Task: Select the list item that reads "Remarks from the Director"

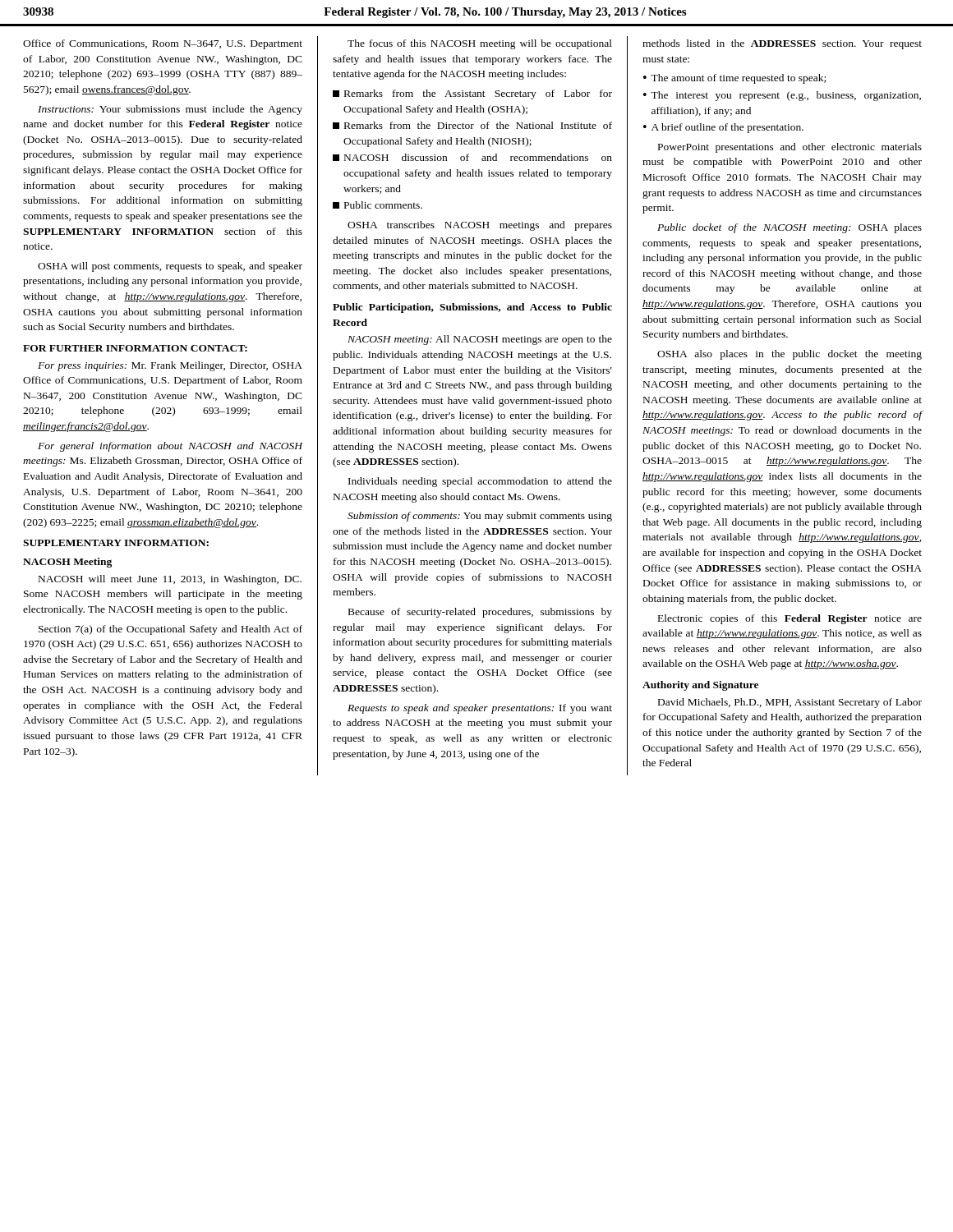Action: [x=472, y=134]
